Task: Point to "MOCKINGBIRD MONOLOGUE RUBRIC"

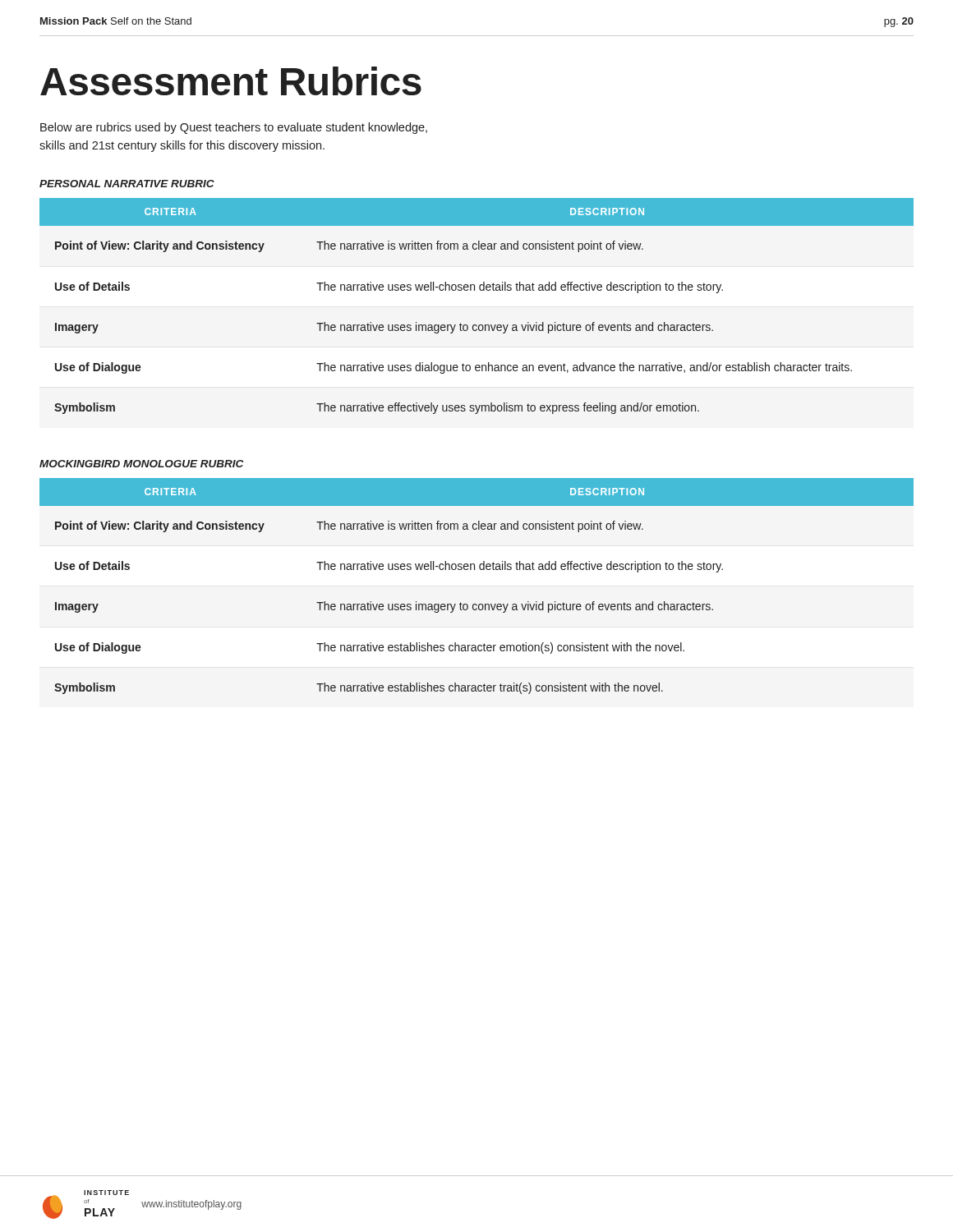Action: tap(141, 463)
